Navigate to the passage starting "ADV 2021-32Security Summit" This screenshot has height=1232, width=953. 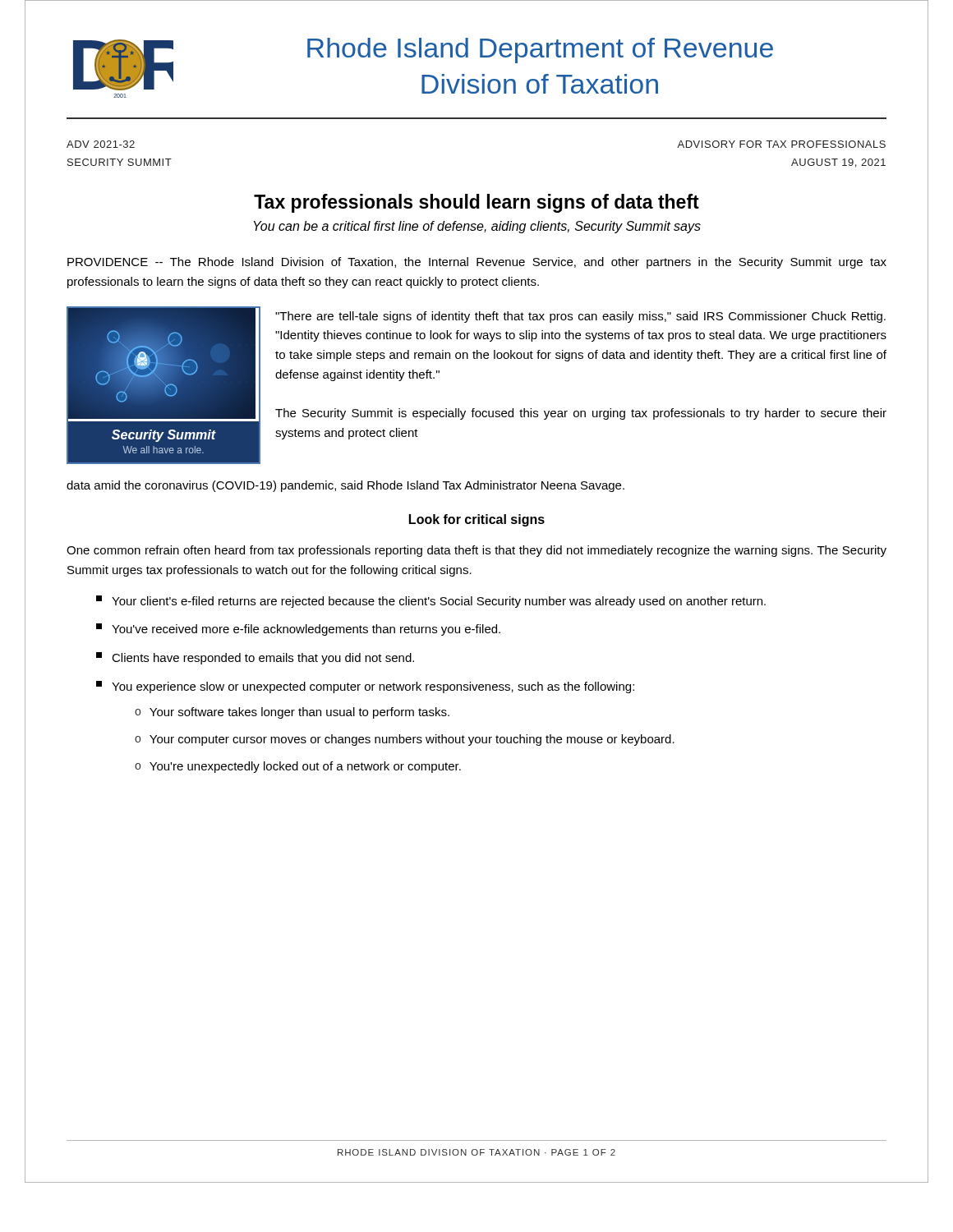tap(119, 153)
